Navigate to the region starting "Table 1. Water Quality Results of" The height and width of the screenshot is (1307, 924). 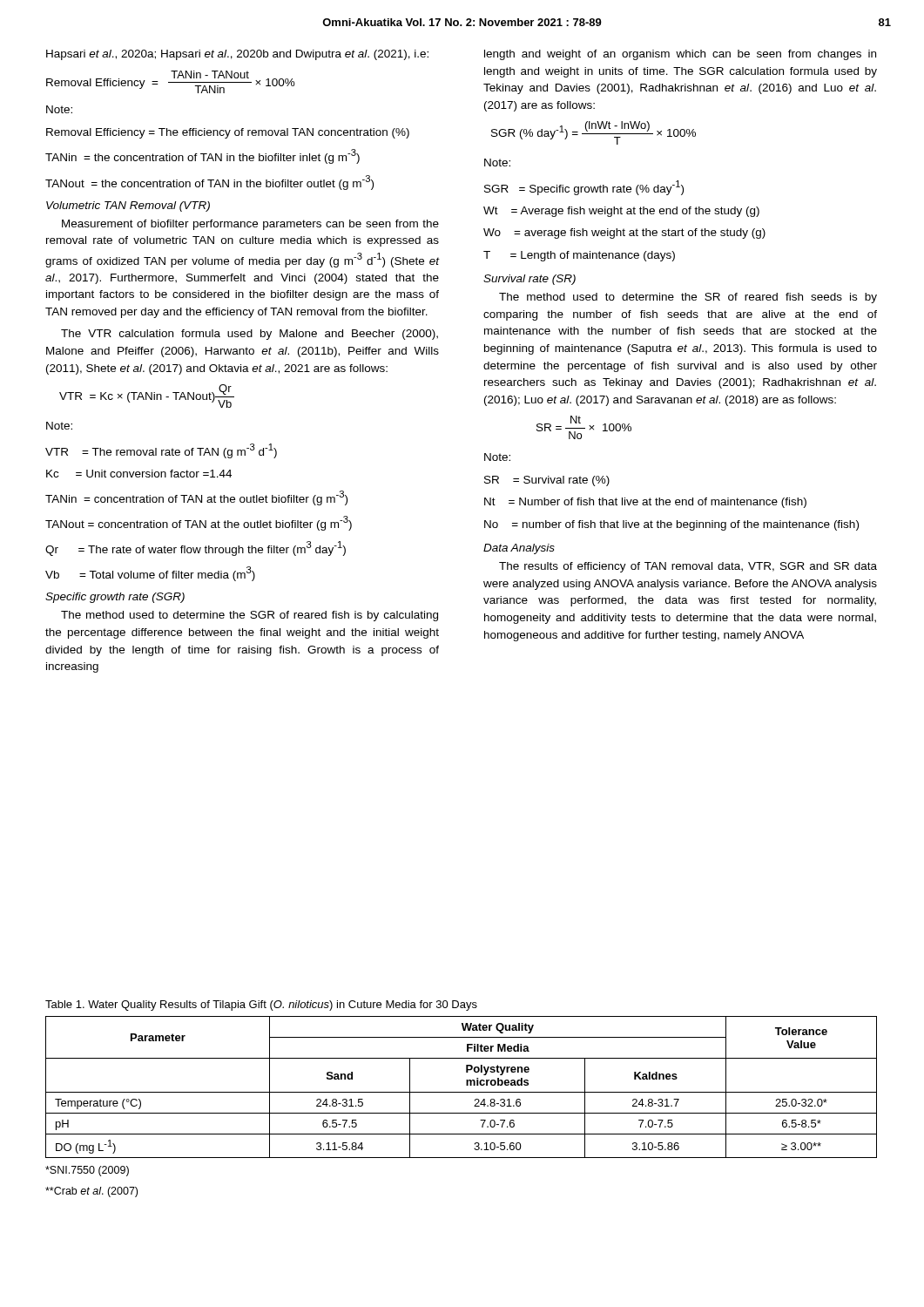pyautogui.click(x=261, y=1004)
